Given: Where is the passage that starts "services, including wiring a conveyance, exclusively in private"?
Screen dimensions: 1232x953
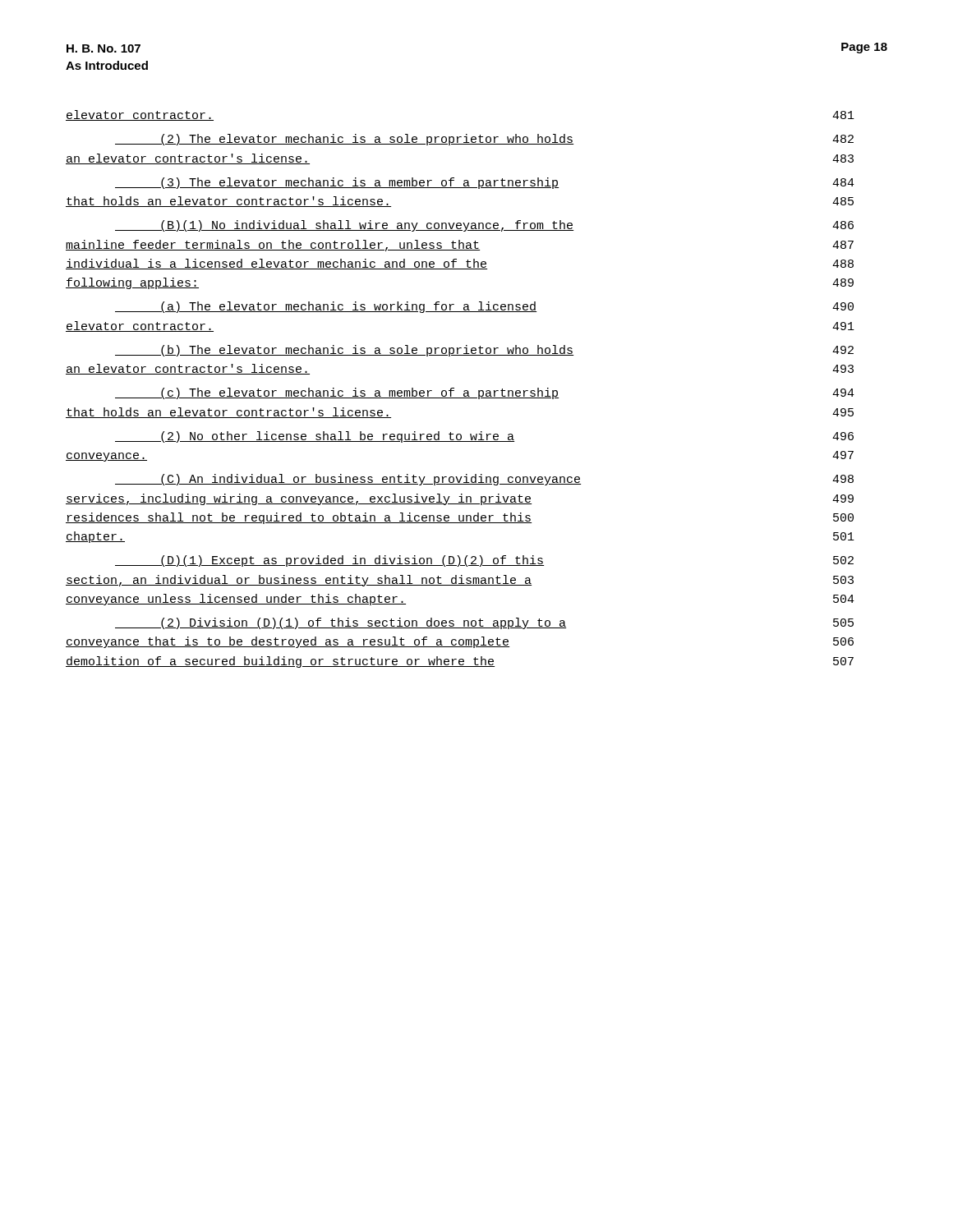Looking at the screenshot, I should coord(460,500).
